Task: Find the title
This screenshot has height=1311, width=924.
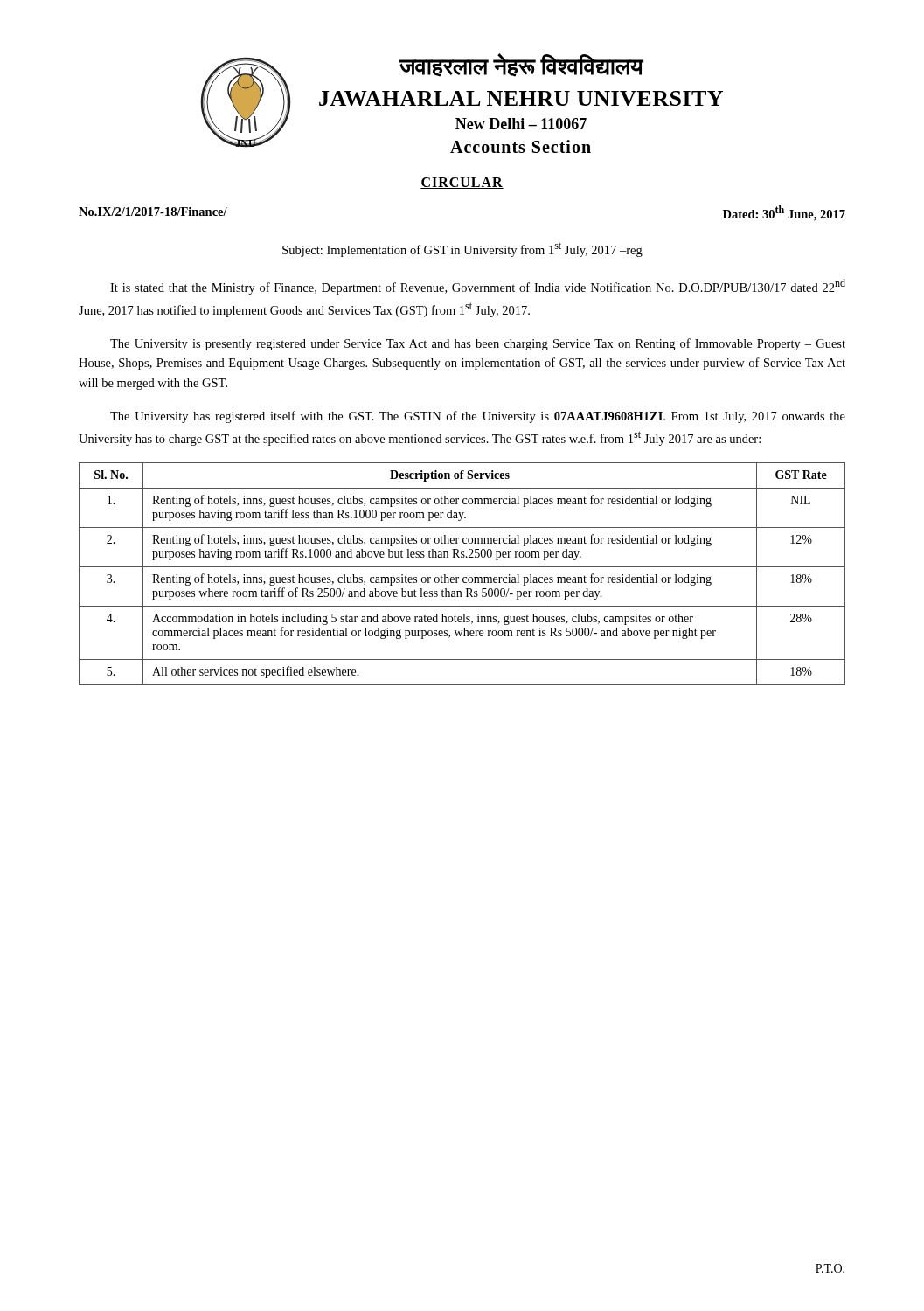Action: pyautogui.click(x=521, y=105)
